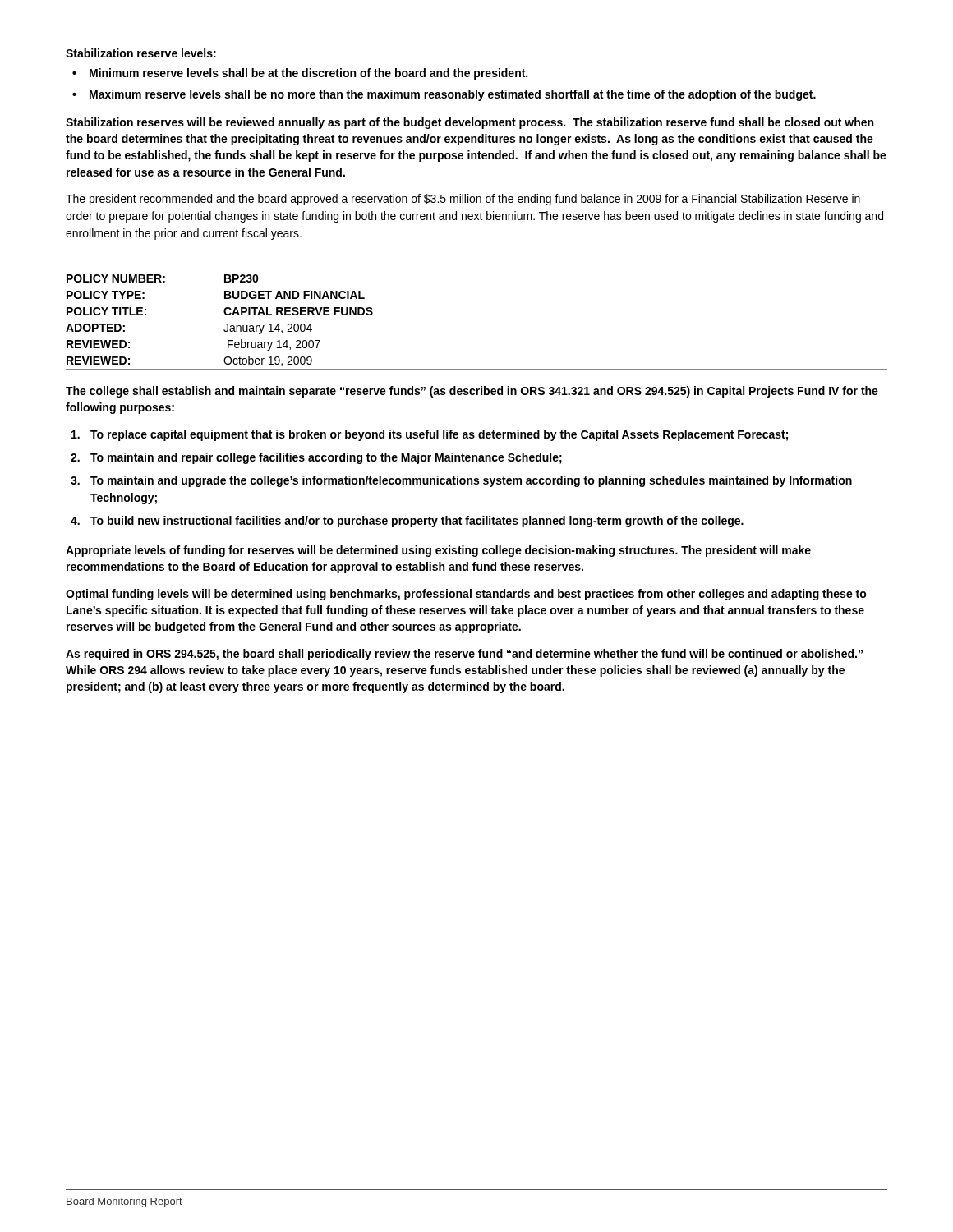
Task: Find the block on this page that starts "2.To maintain and"
Action: pyautogui.click(x=317, y=458)
